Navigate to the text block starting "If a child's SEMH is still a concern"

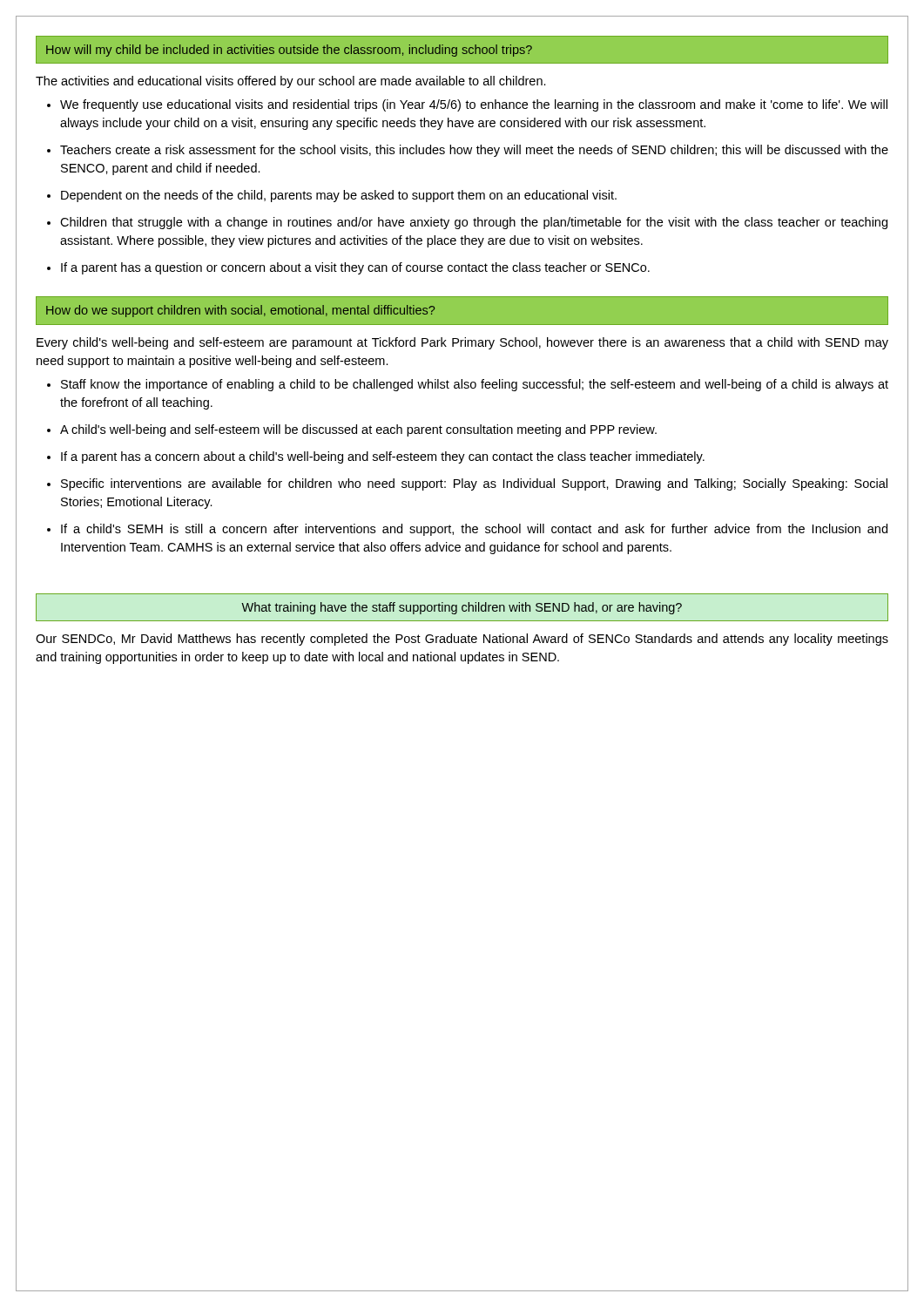(x=474, y=538)
